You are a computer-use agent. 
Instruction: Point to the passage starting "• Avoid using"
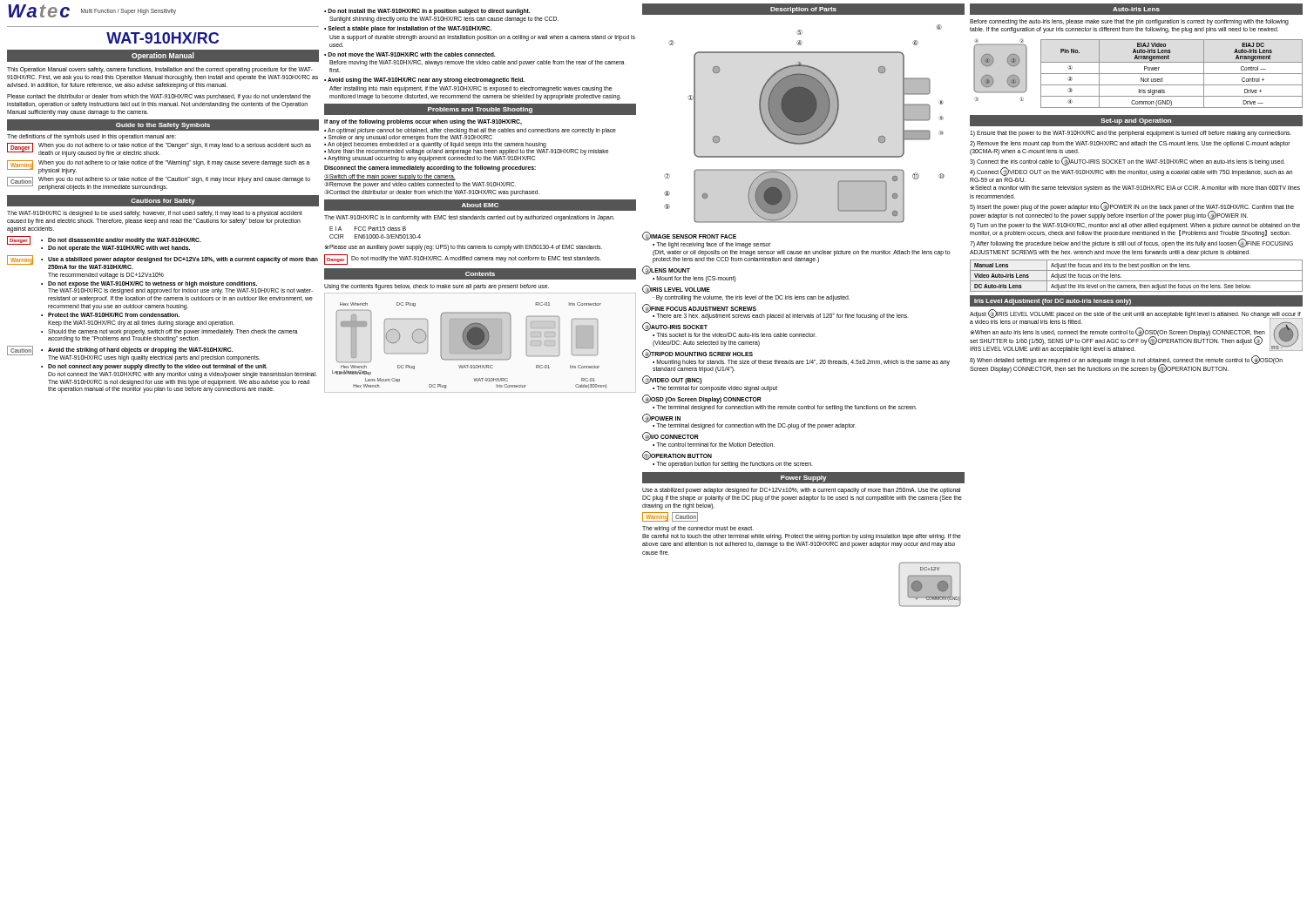[480, 89]
